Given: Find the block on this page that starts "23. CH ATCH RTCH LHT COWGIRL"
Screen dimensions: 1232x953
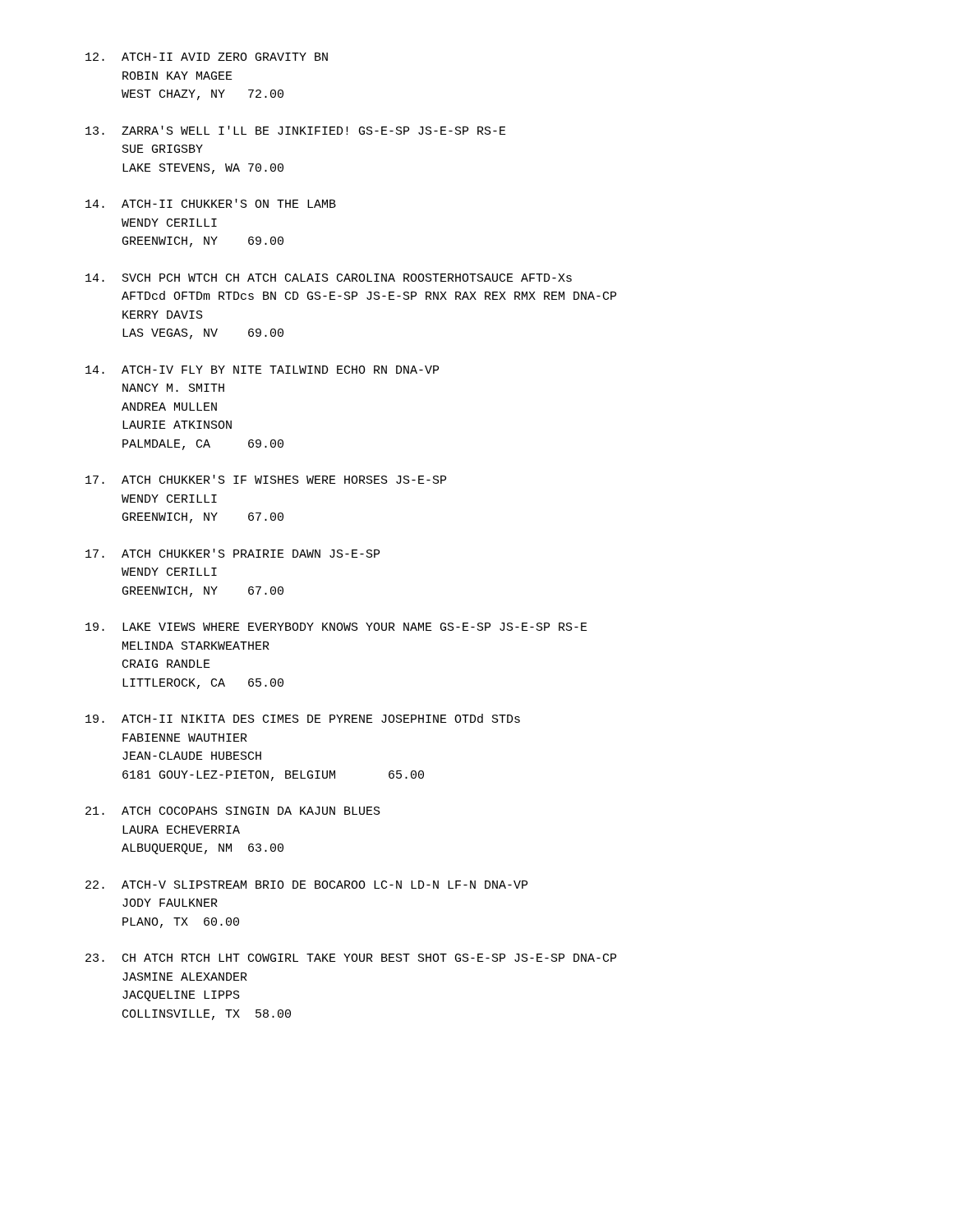Looking at the screenshot, I should pos(351,958).
